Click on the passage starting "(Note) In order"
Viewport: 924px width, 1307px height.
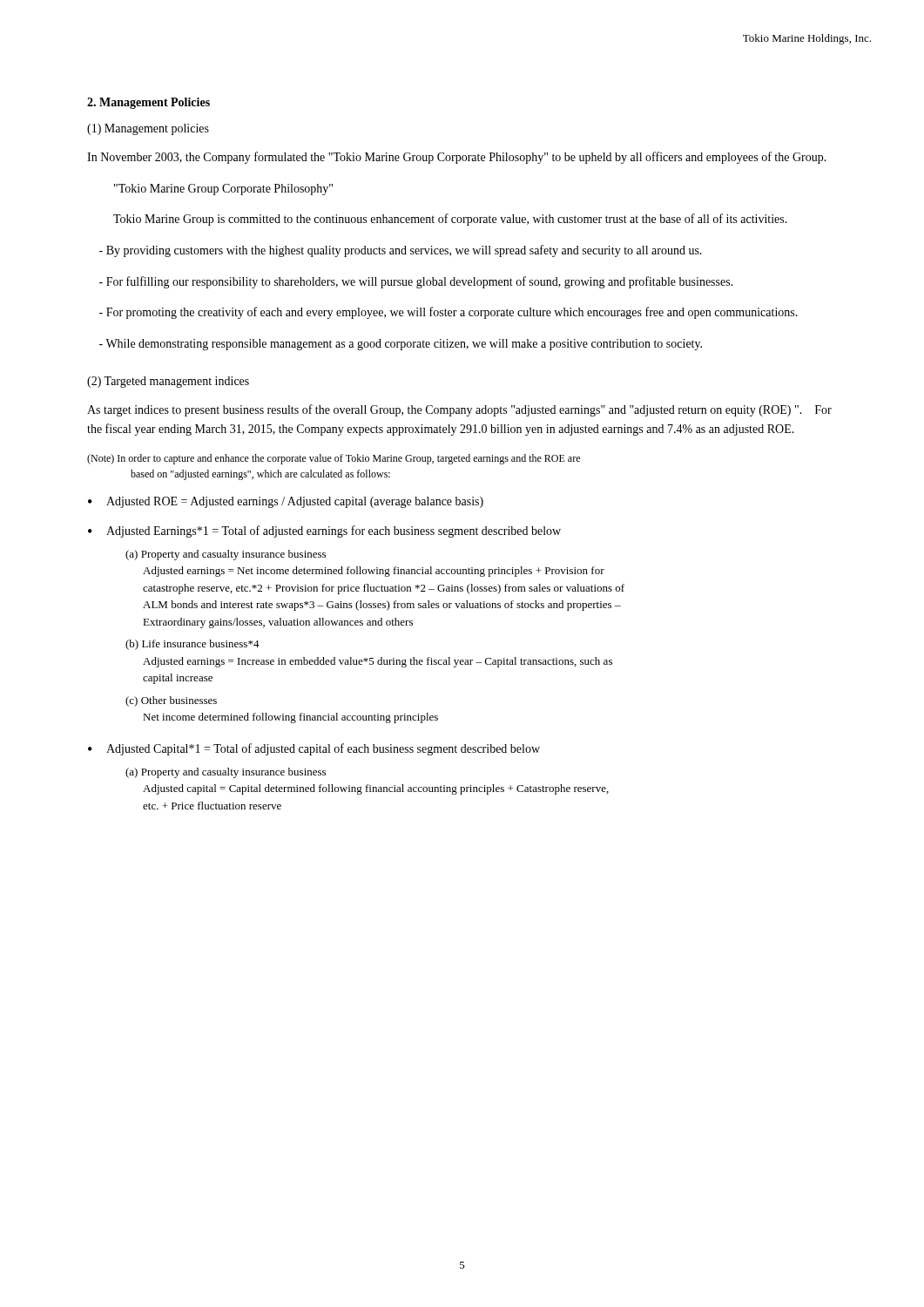[x=334, y=467]
